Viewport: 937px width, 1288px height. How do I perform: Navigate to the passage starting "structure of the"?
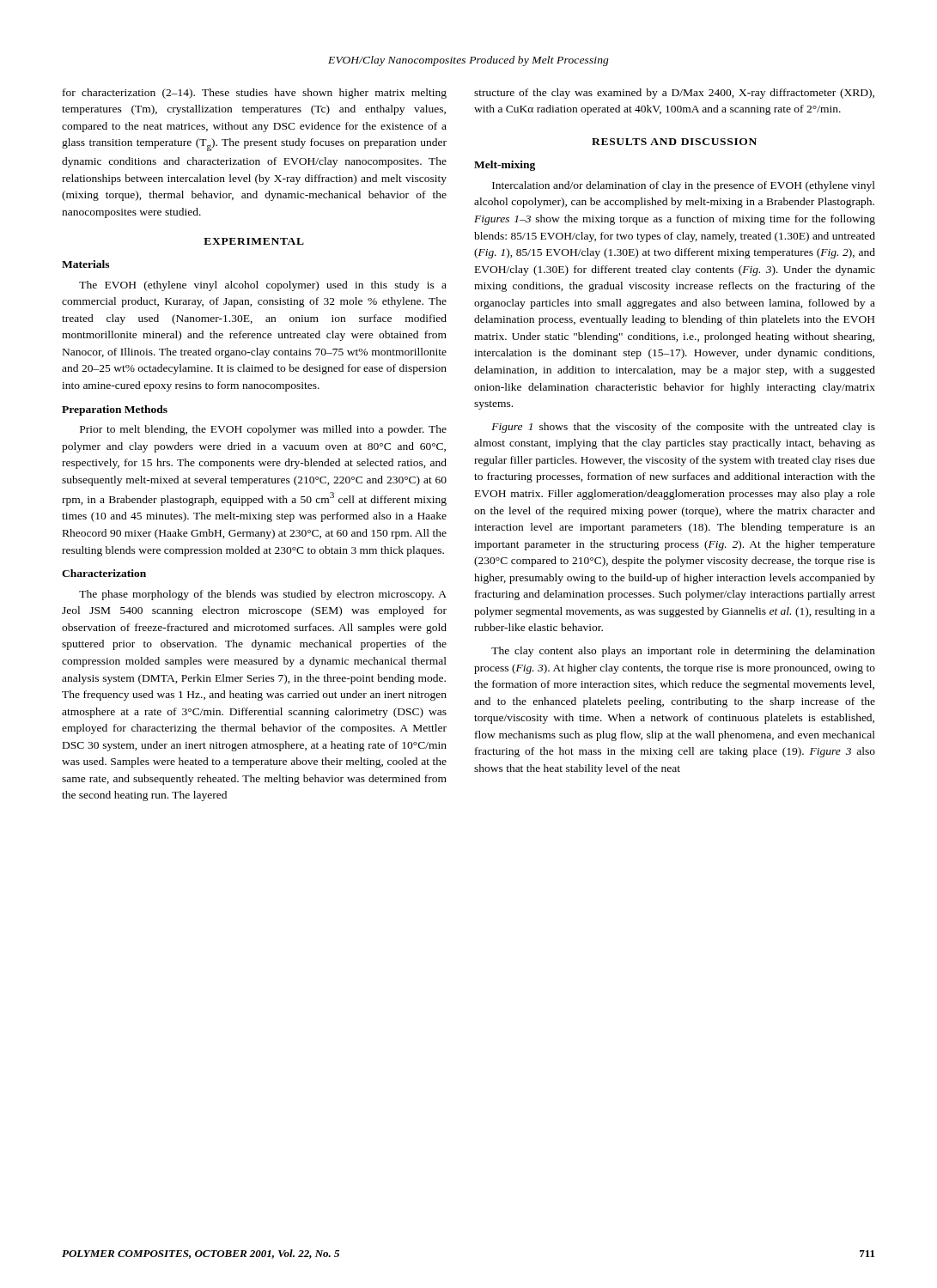pos(675,101)
